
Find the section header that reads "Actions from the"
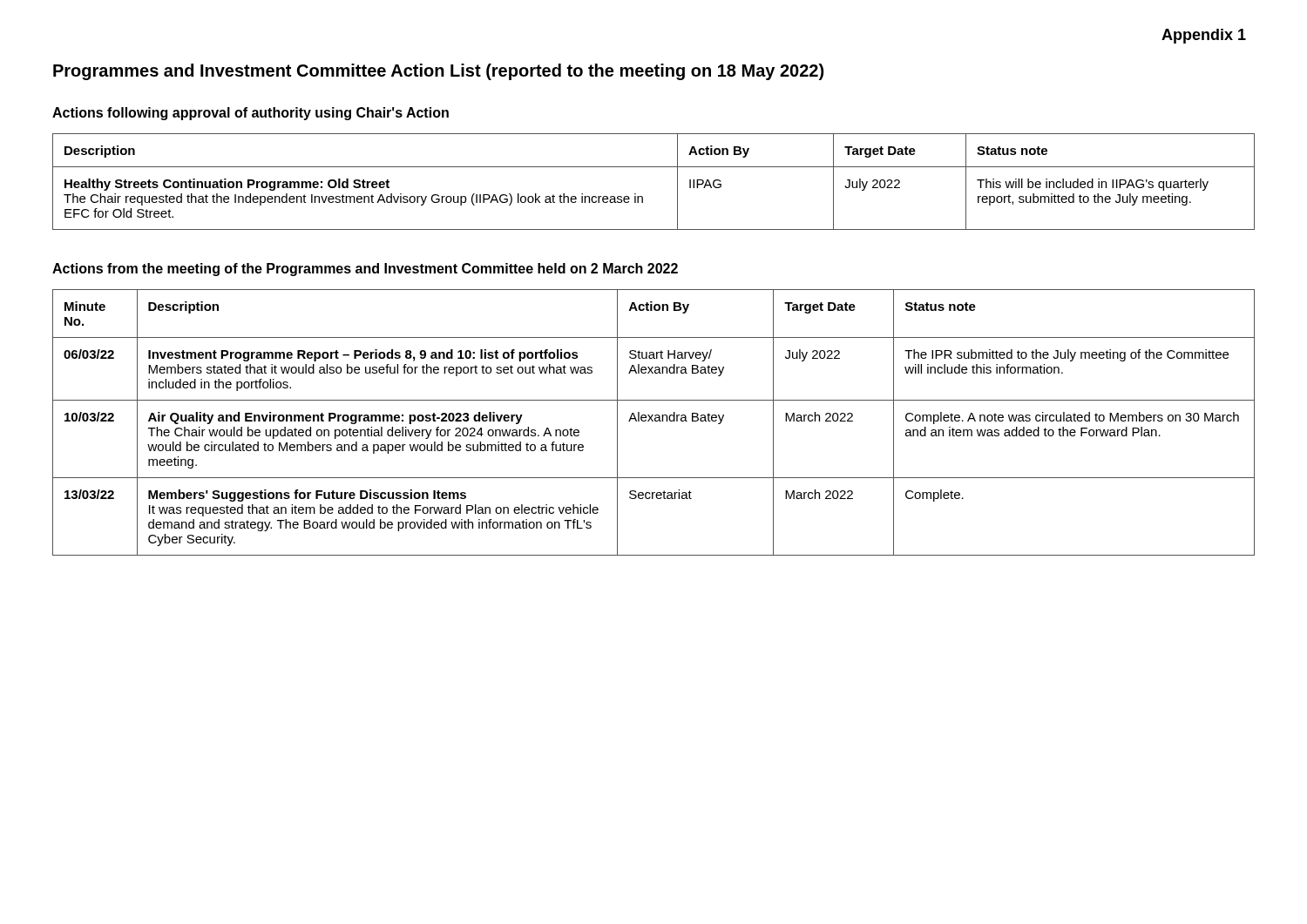[x=365, y=269]
